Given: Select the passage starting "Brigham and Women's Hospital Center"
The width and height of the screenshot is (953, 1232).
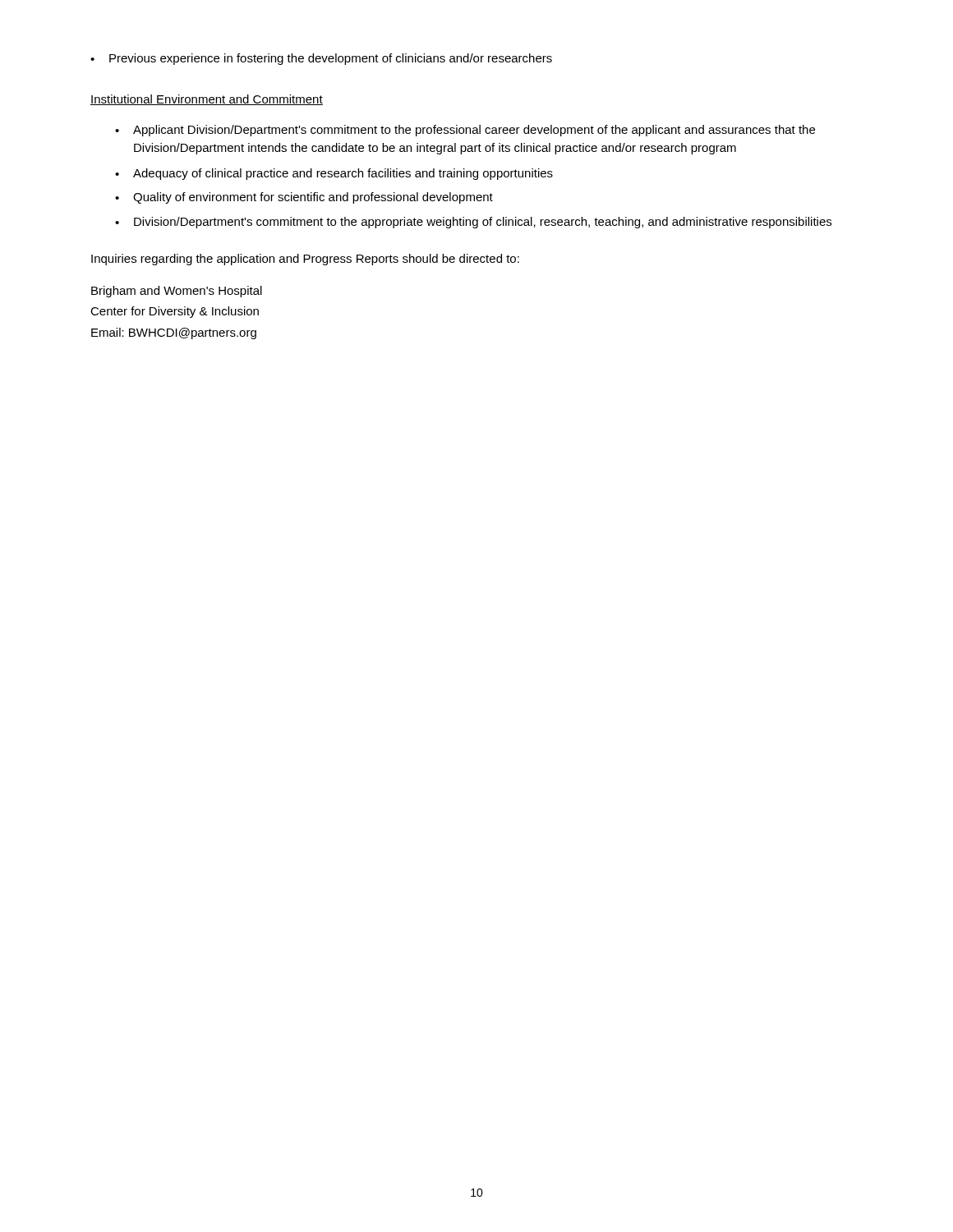Looking at the screenshot, I should [x=176, y=311].
